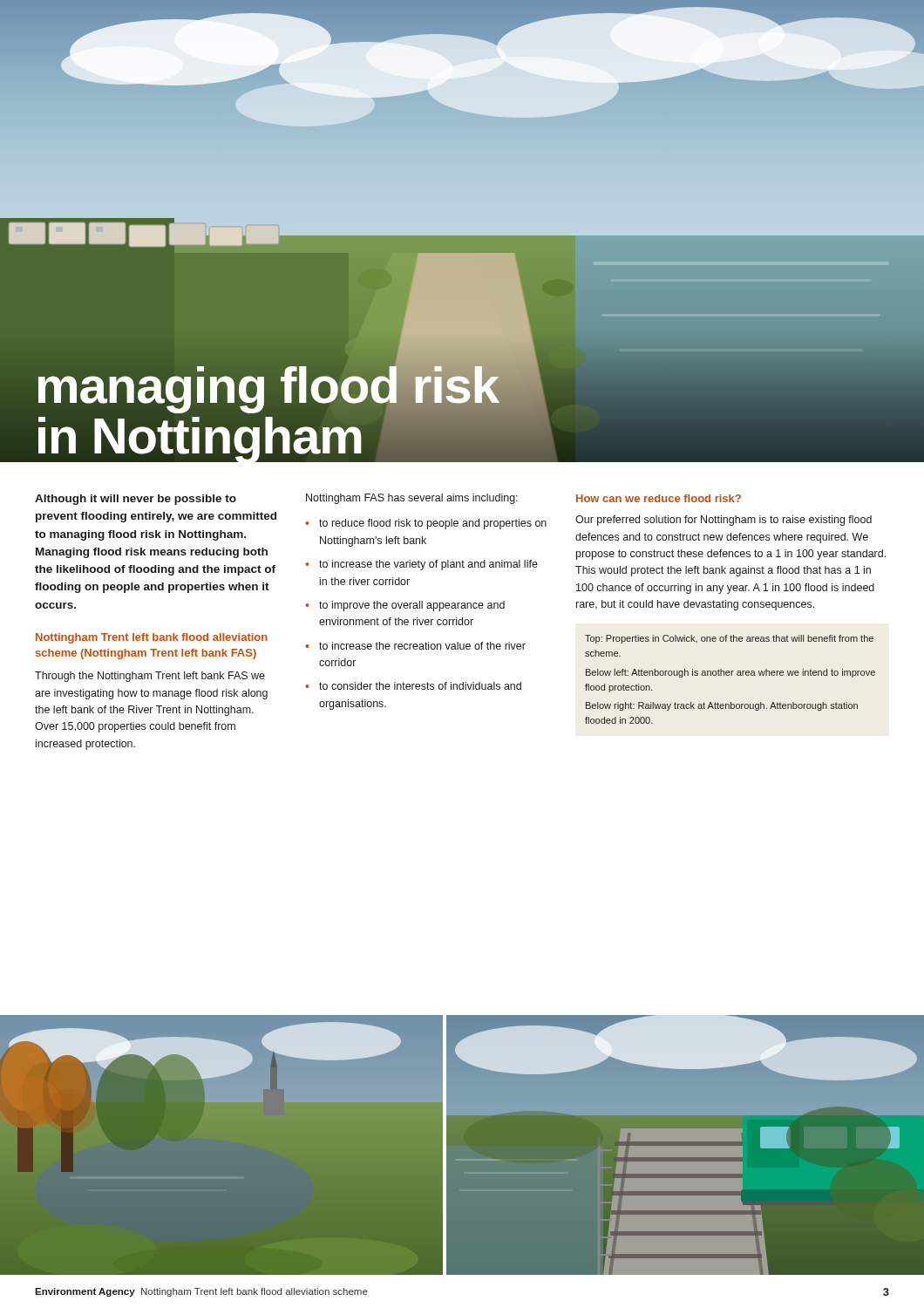Locate the block of text that opens with "Although it will"

tap(157, 552)
